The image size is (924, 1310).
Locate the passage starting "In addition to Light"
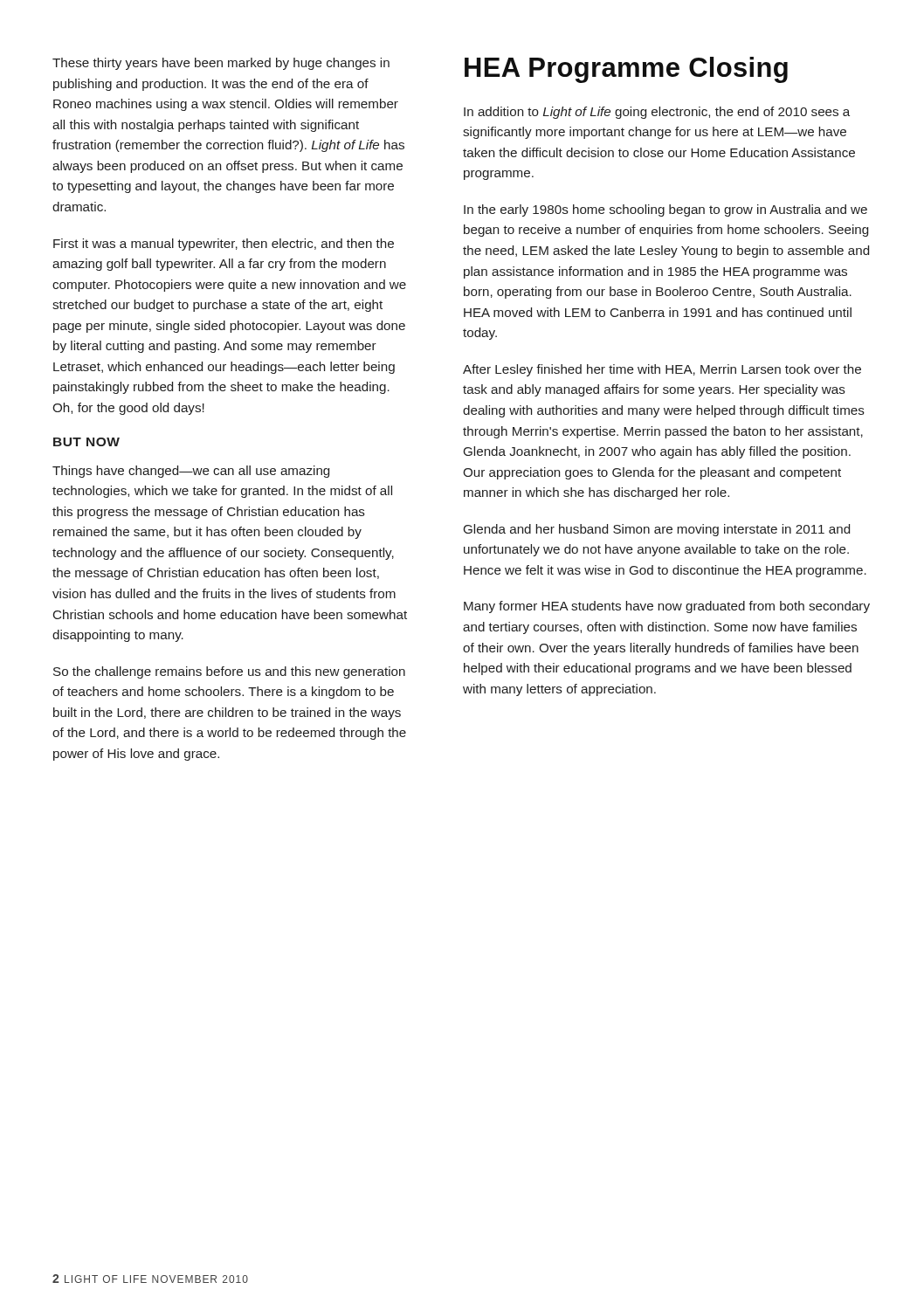click(667, 142)
